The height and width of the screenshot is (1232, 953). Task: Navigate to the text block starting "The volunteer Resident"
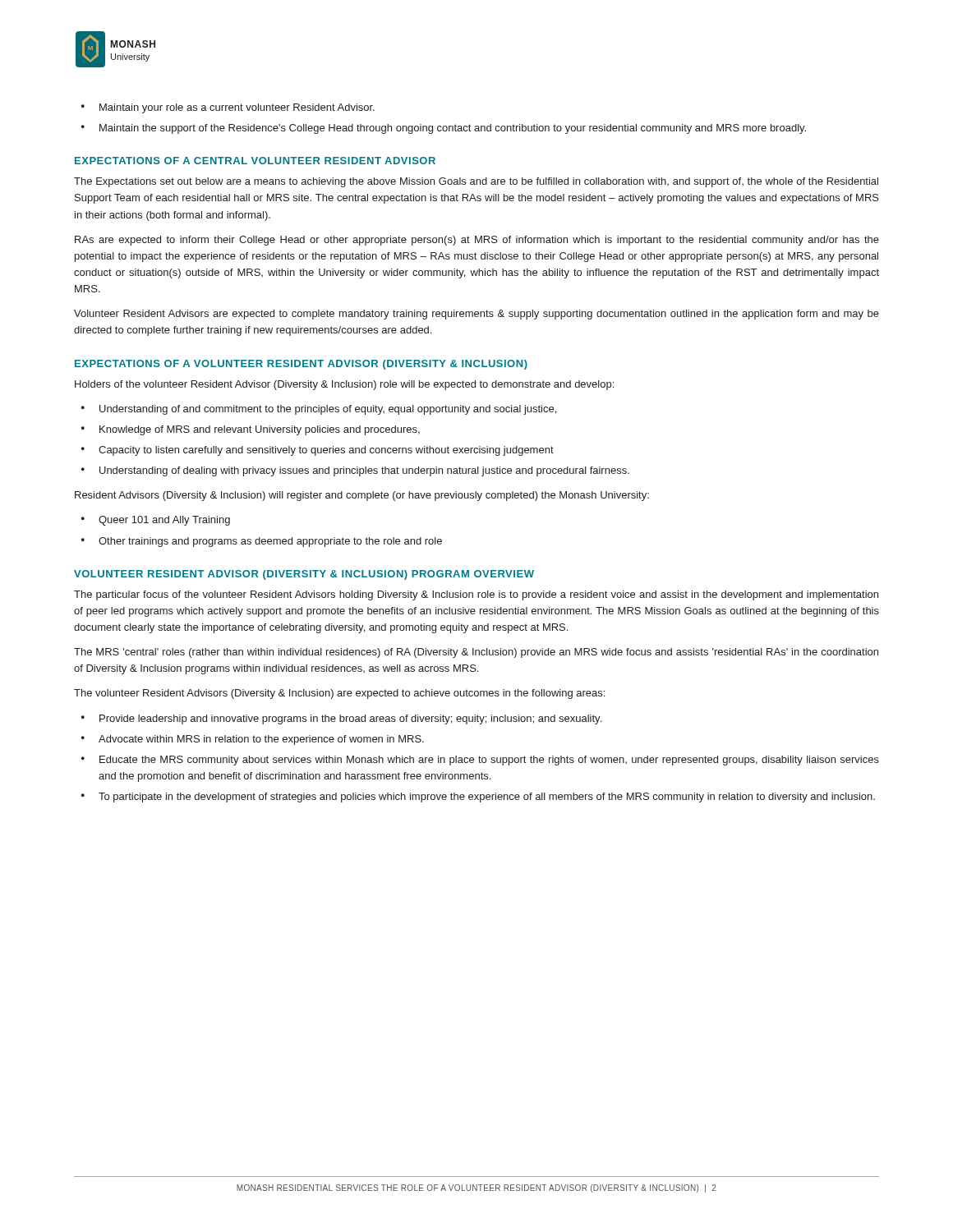(x=340, y=693)
